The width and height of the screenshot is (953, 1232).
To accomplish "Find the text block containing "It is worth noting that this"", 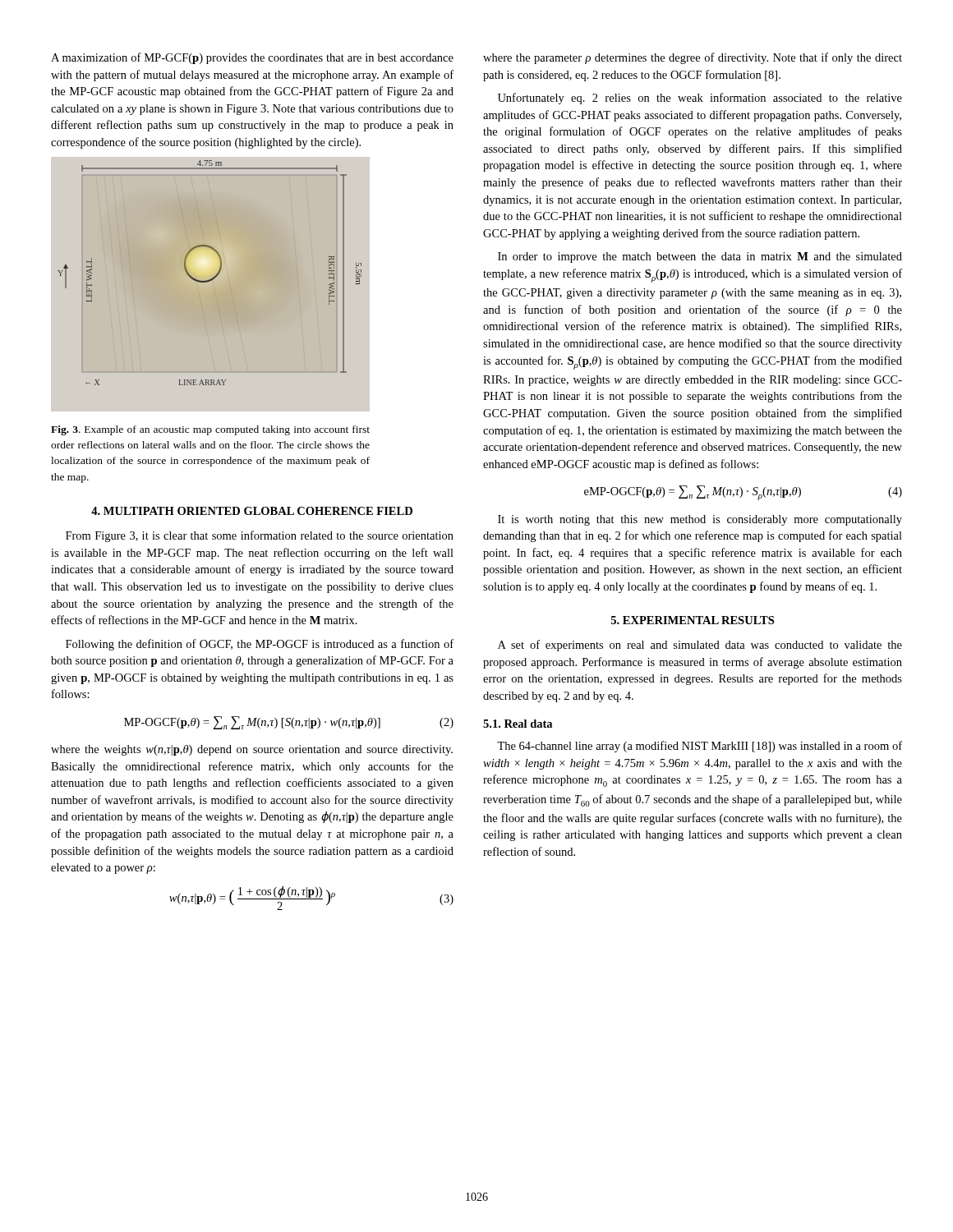I will pyautogui.click(x=693, y=553).
